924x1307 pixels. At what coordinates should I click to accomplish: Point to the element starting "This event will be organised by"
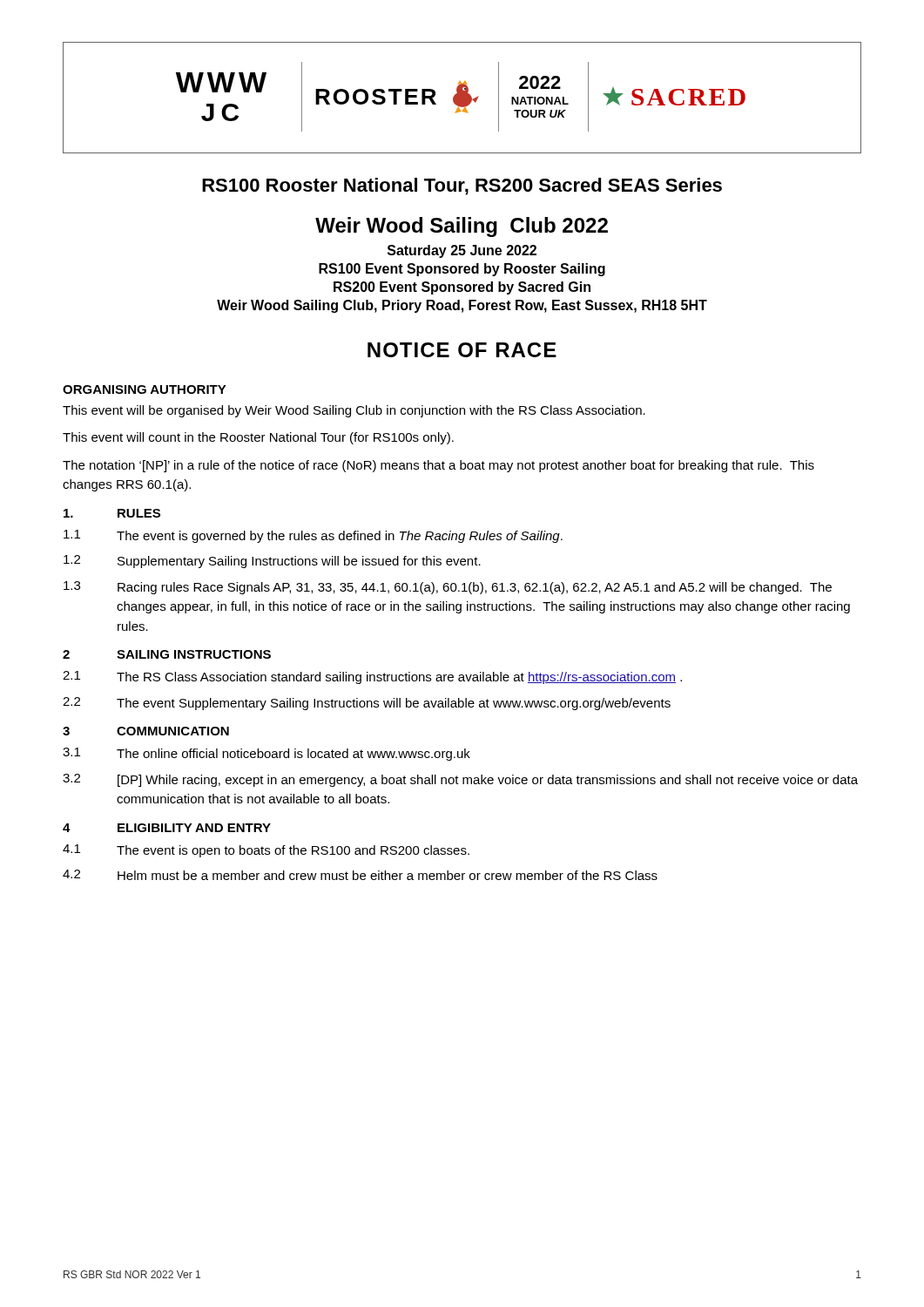354,410
